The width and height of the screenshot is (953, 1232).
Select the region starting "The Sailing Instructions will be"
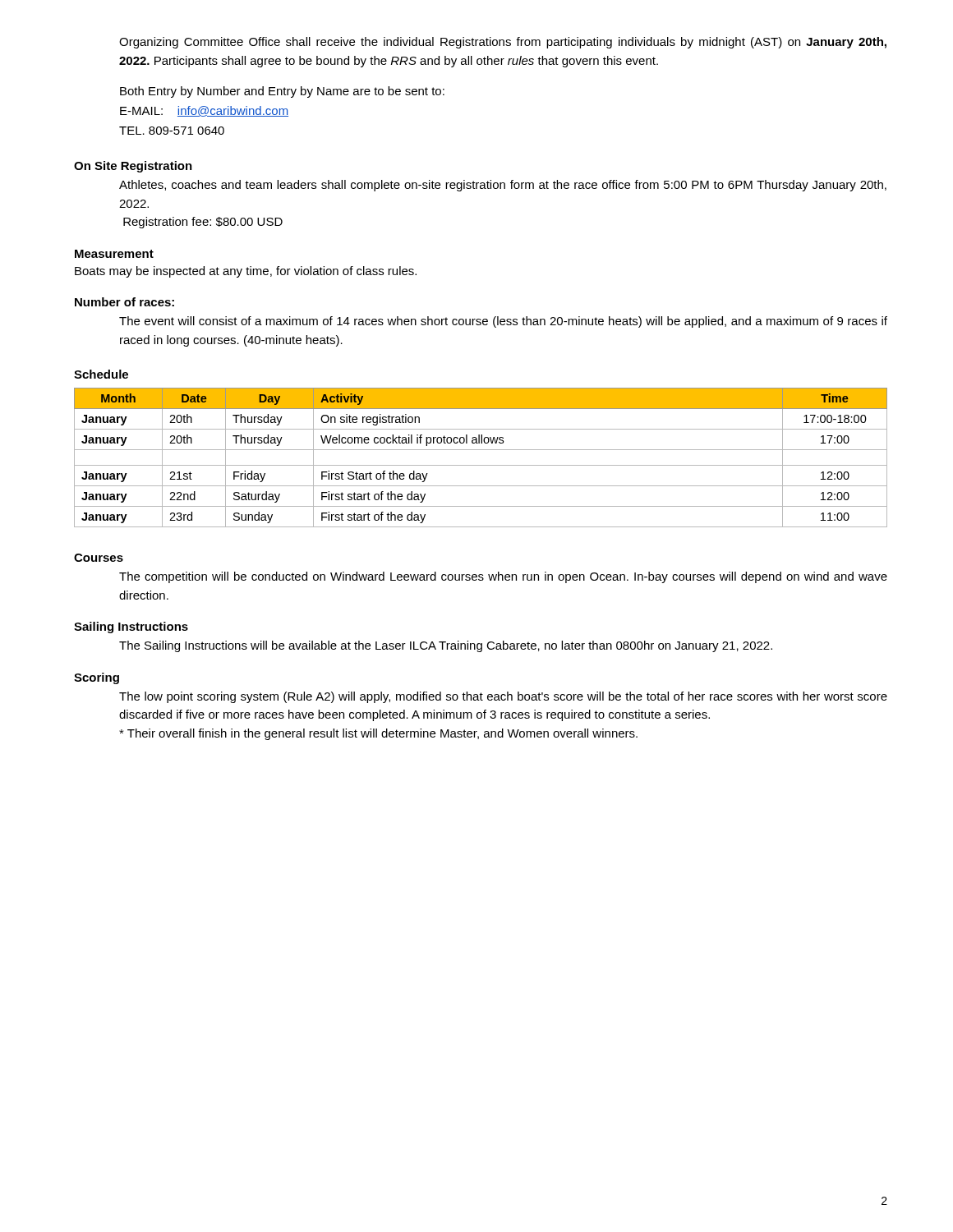(x=446, y=645)
